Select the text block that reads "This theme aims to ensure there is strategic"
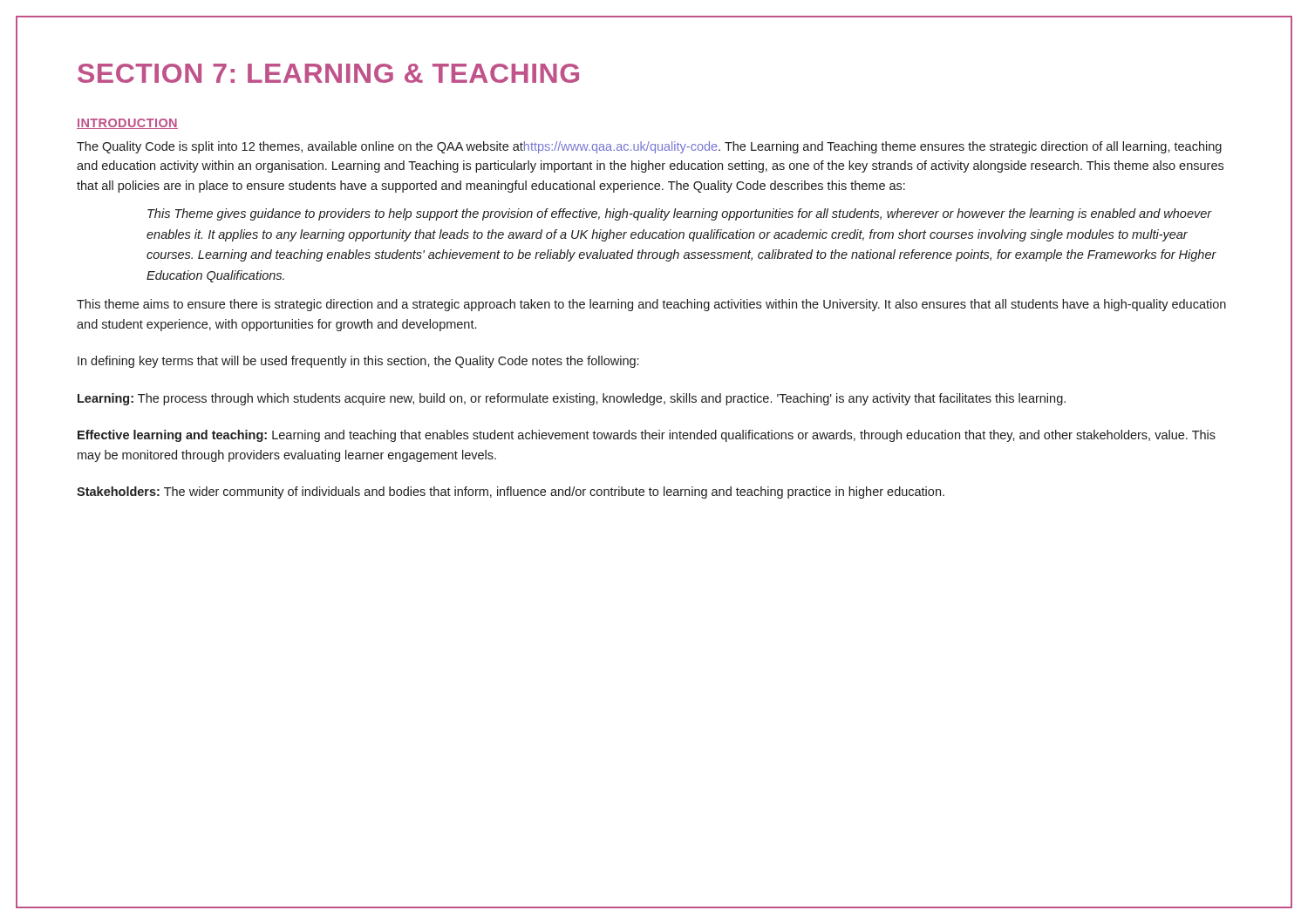Screen dimensions: 924x1308 (652, 314)
